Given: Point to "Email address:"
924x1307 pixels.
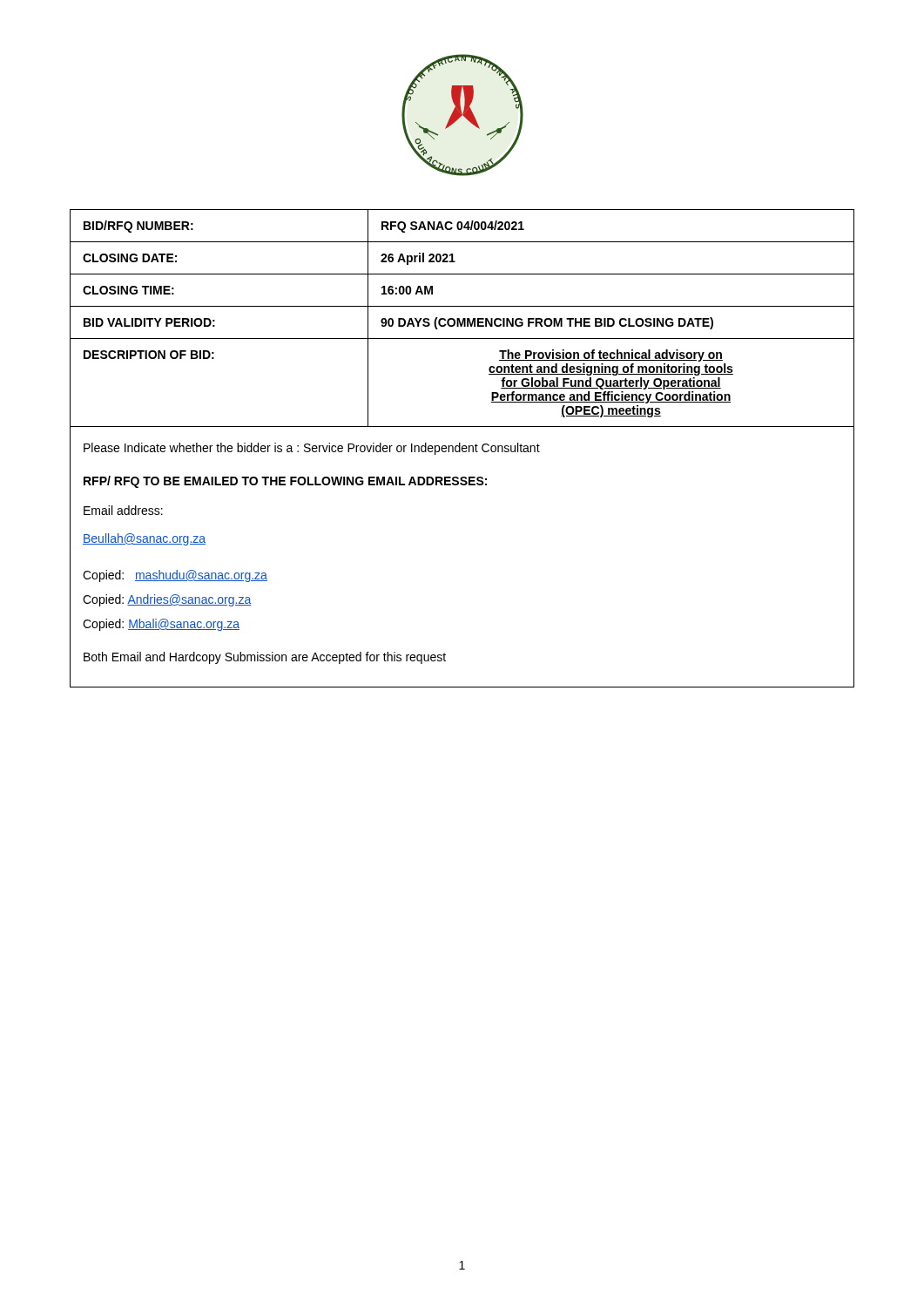Looking at the screenshot, I should (123, 511).
